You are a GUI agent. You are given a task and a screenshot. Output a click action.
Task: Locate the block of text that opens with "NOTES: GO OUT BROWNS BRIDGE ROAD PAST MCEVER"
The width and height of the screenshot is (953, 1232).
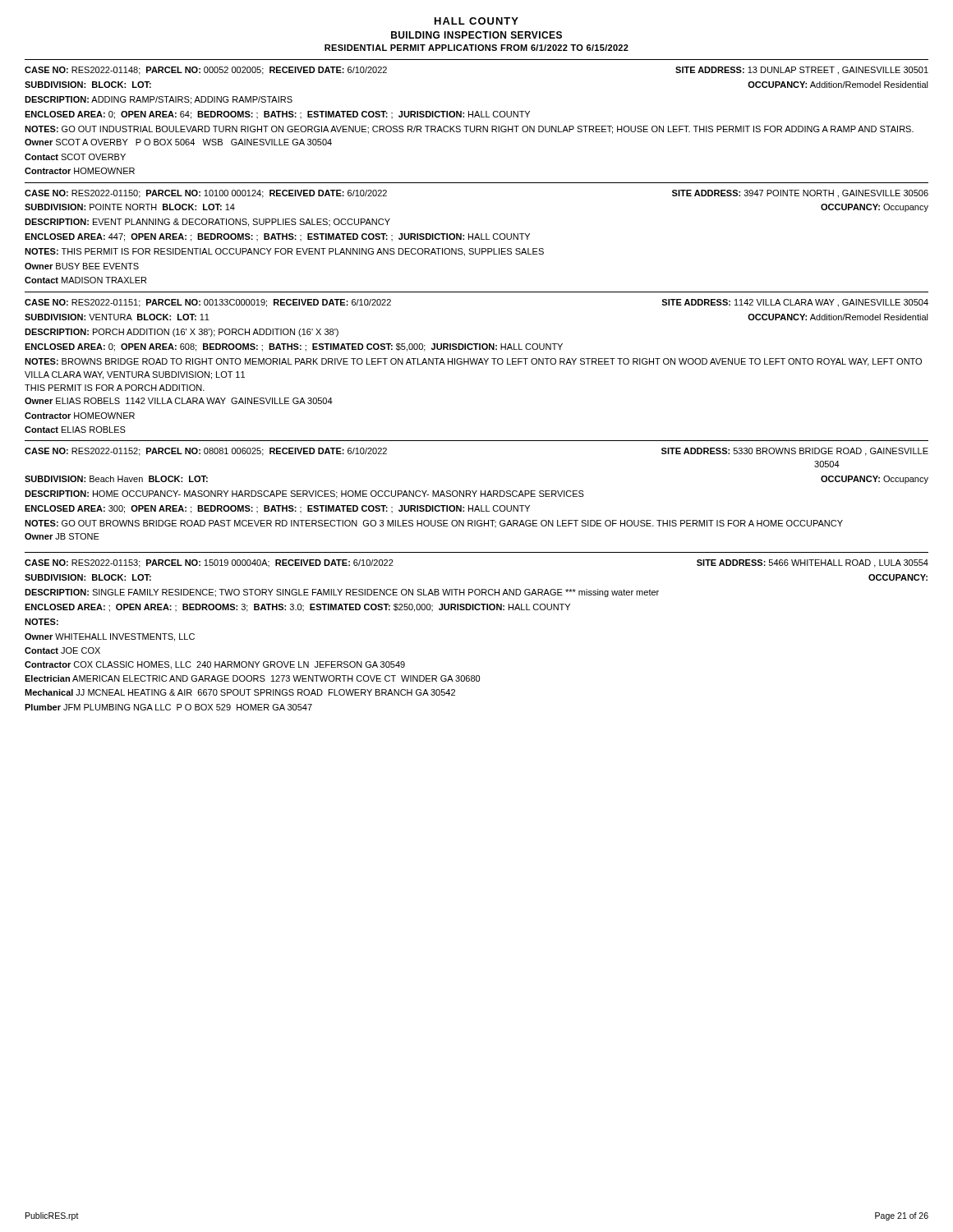click(x=434, y=530)
